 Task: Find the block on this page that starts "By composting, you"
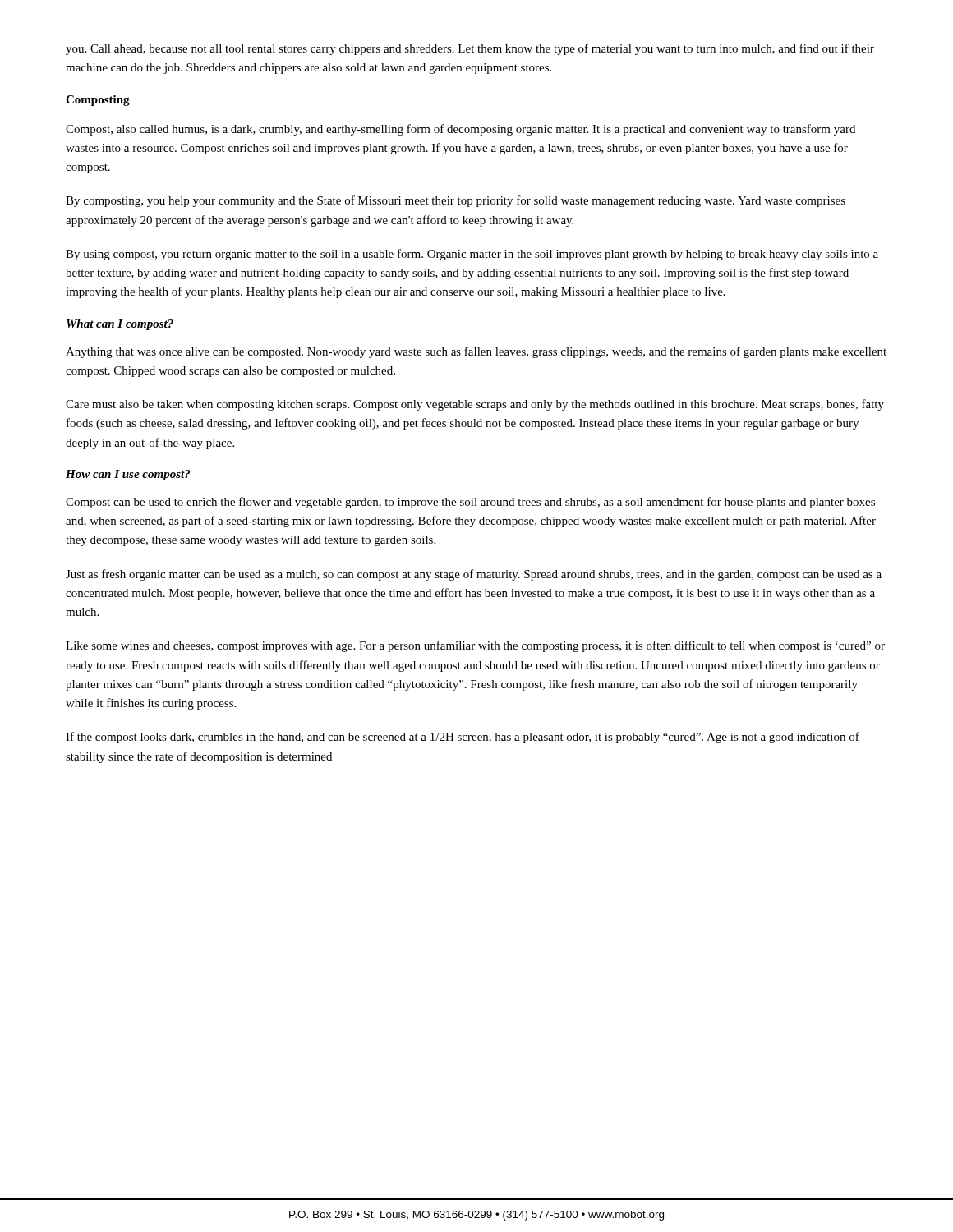pyautogui.click(x=456, y=210)
